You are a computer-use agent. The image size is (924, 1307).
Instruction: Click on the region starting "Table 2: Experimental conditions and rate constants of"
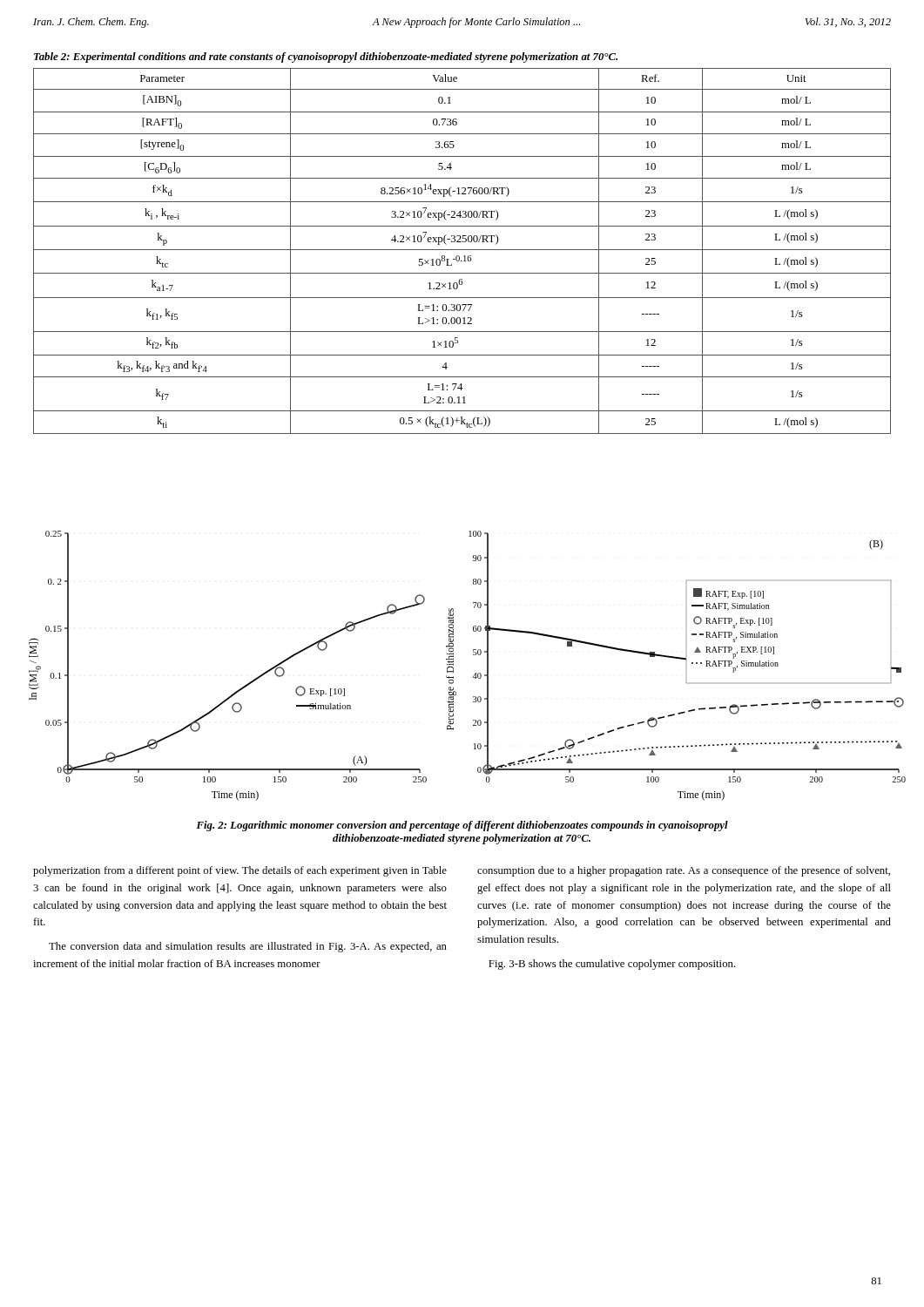(x=326, y=57)
